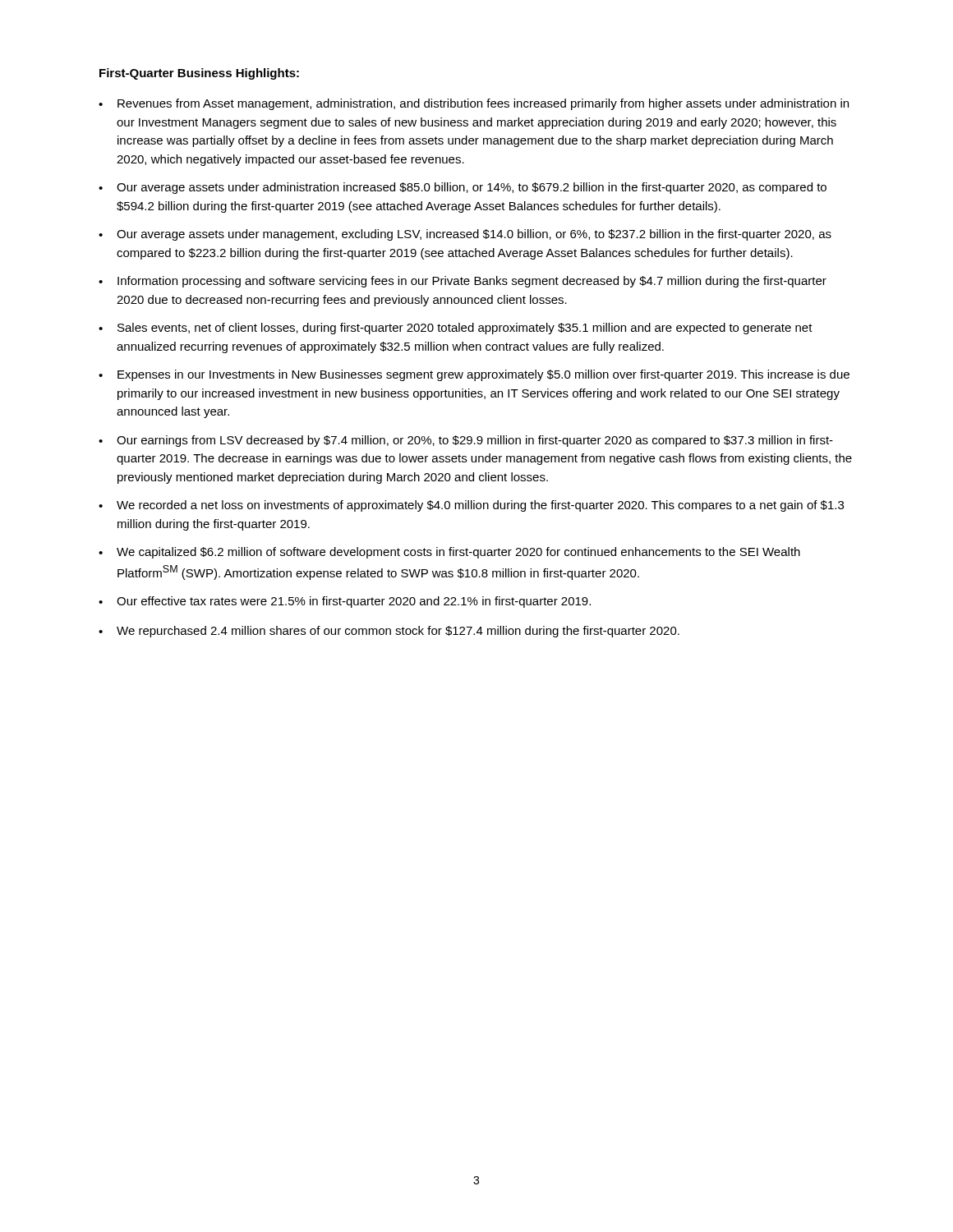The image size is (953, 1232).
Task: Find the block on this page that starts "• Expenses in our Investments"
Action: click(476, 393)
